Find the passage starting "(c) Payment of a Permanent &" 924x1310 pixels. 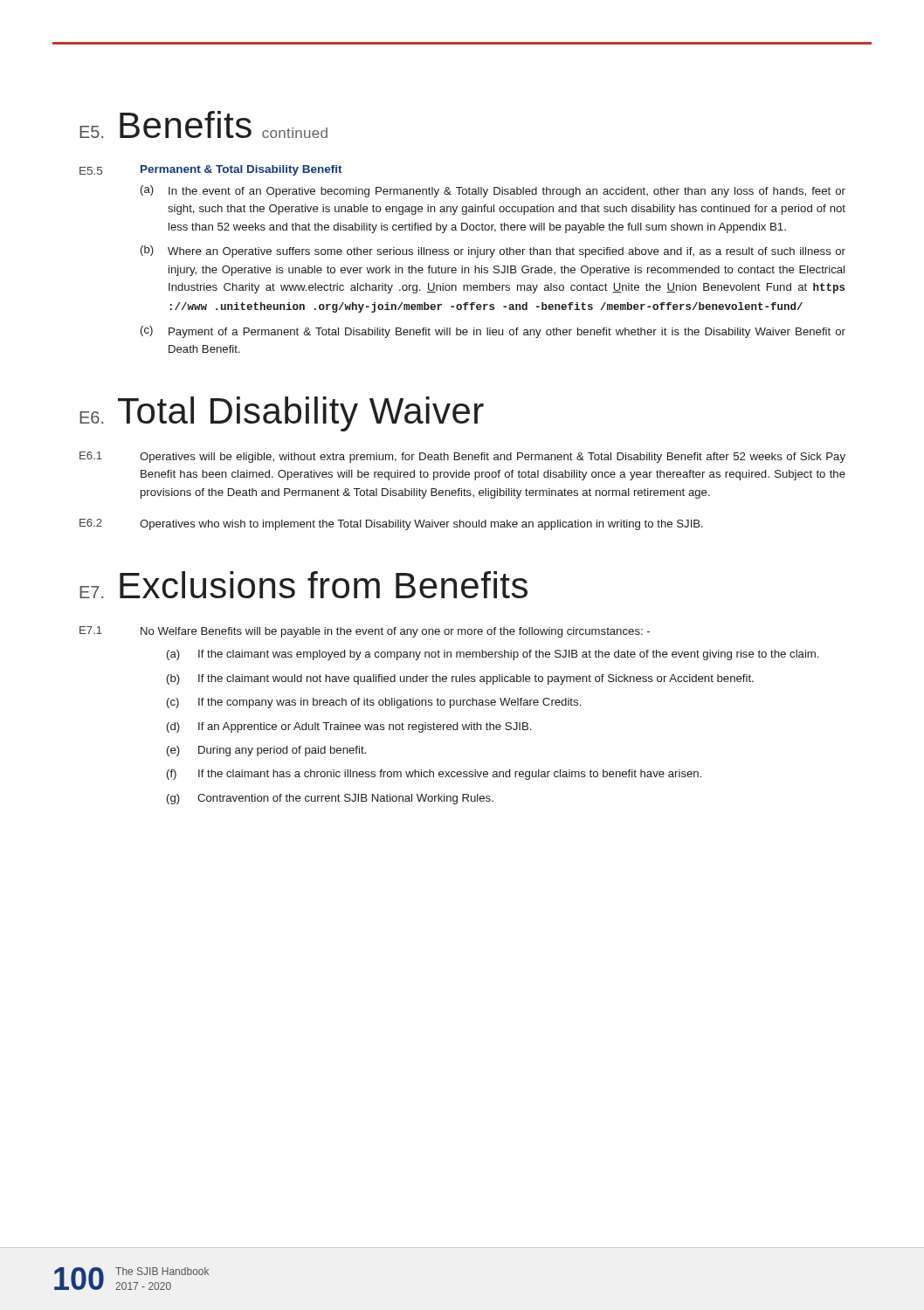point(493,341)
